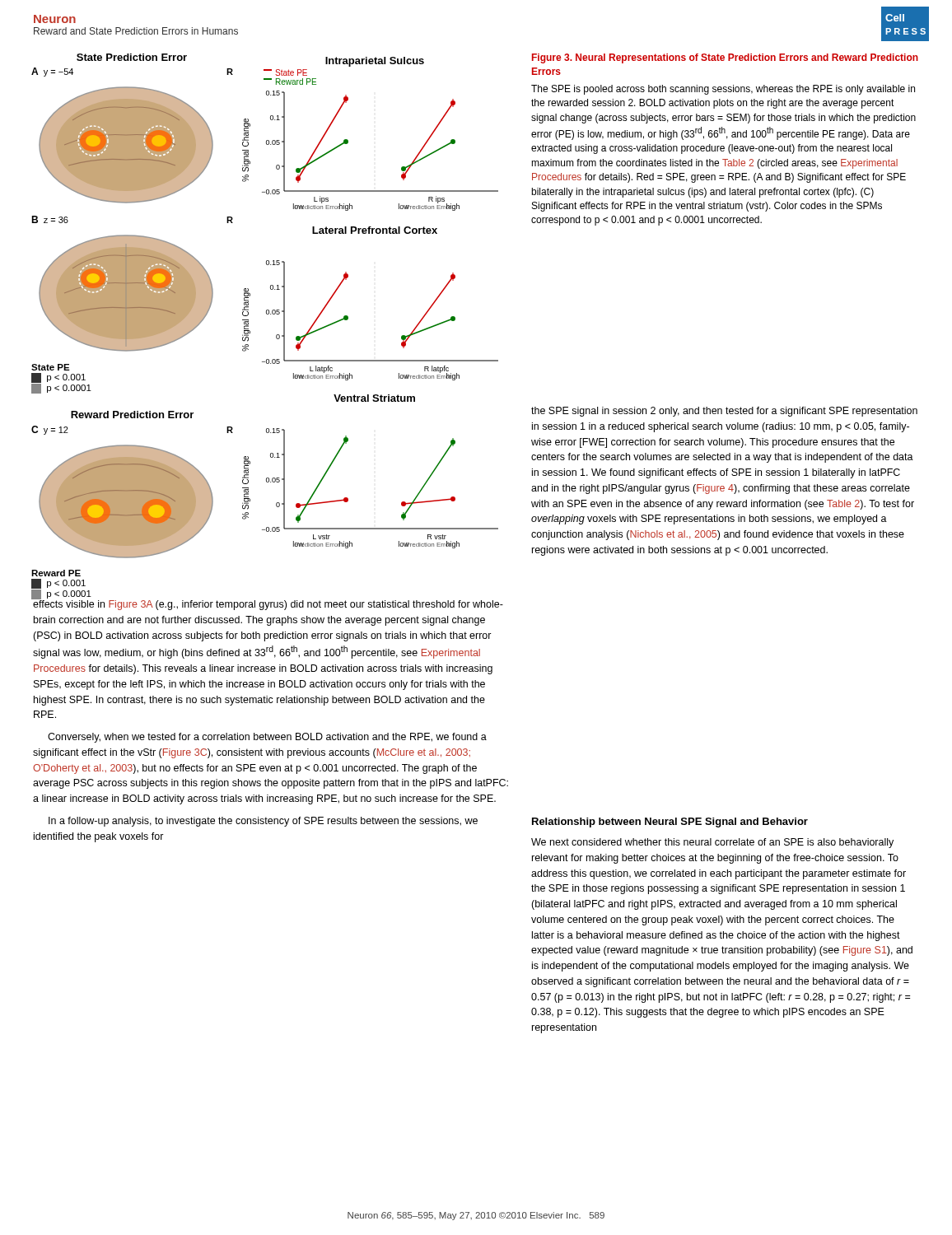
Task: Click the caption that begins "Figure 3. Neural Representations of State"
Action: pyautogui.click(x=726, y=139)
